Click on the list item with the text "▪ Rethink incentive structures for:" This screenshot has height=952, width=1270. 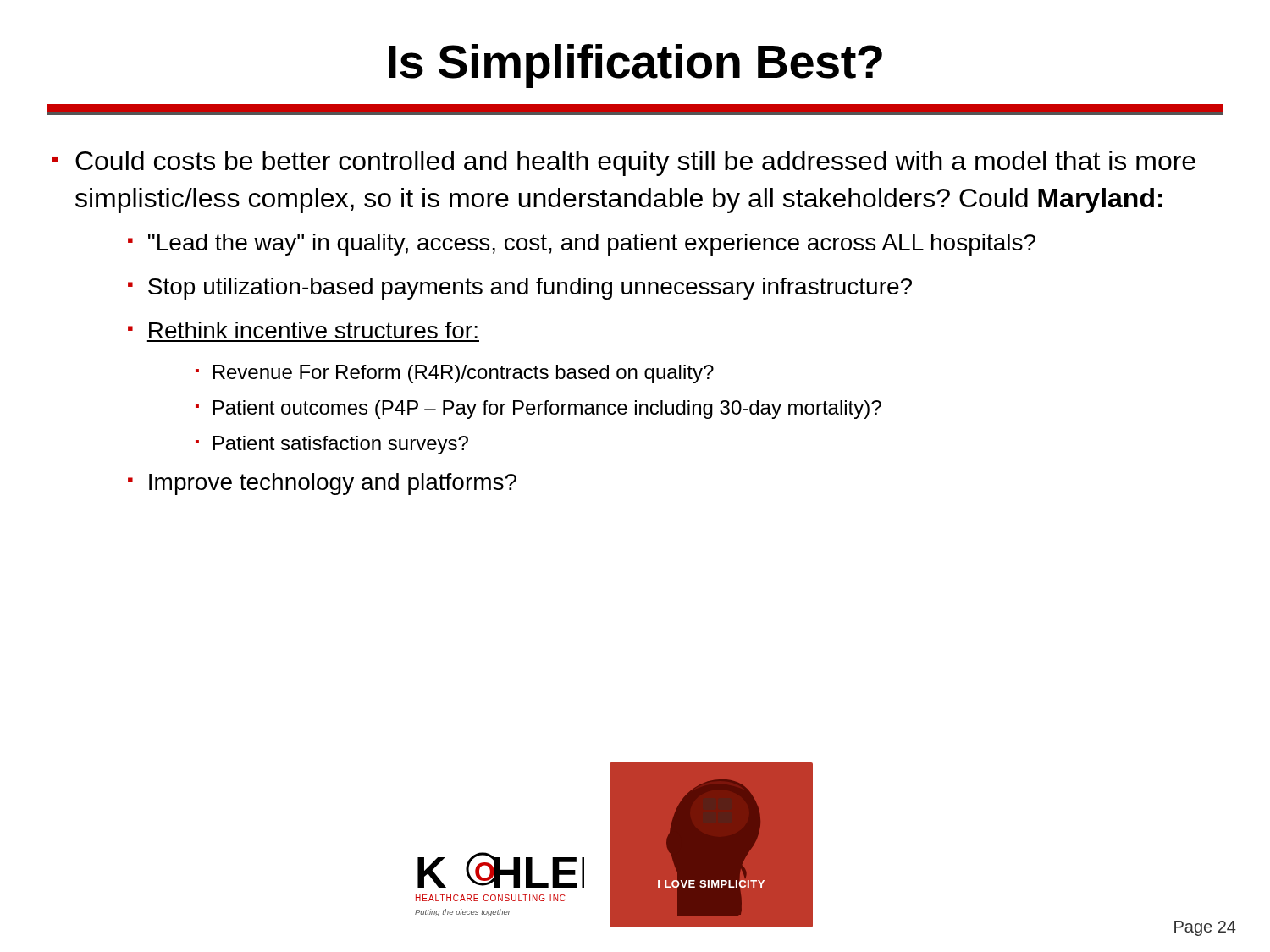click(303, 331)
